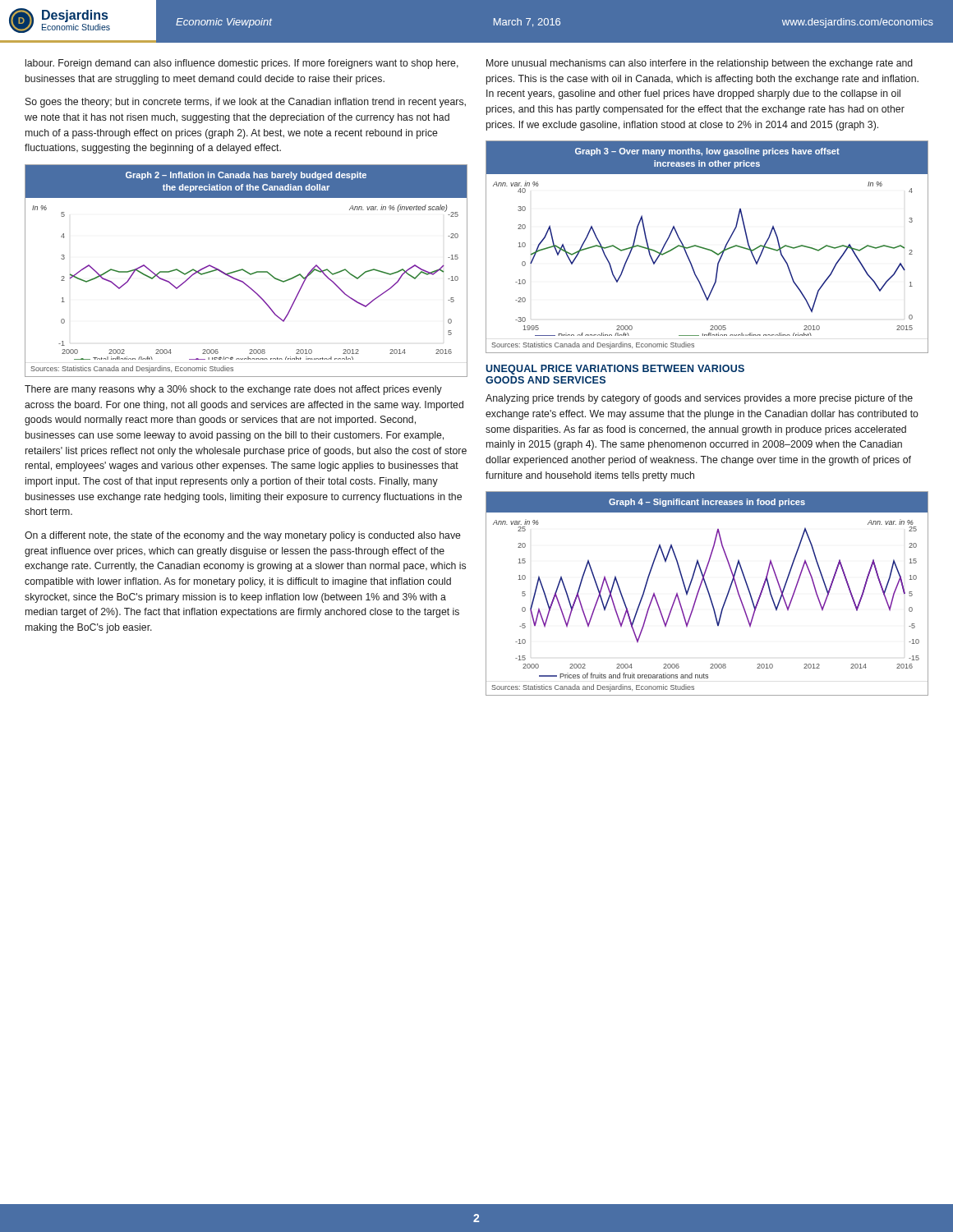Viewport: 953px width, 1232px height.
Task: Locate the text block containing "Analyzing price trends by category of goods"
Action: click(702, 437)
